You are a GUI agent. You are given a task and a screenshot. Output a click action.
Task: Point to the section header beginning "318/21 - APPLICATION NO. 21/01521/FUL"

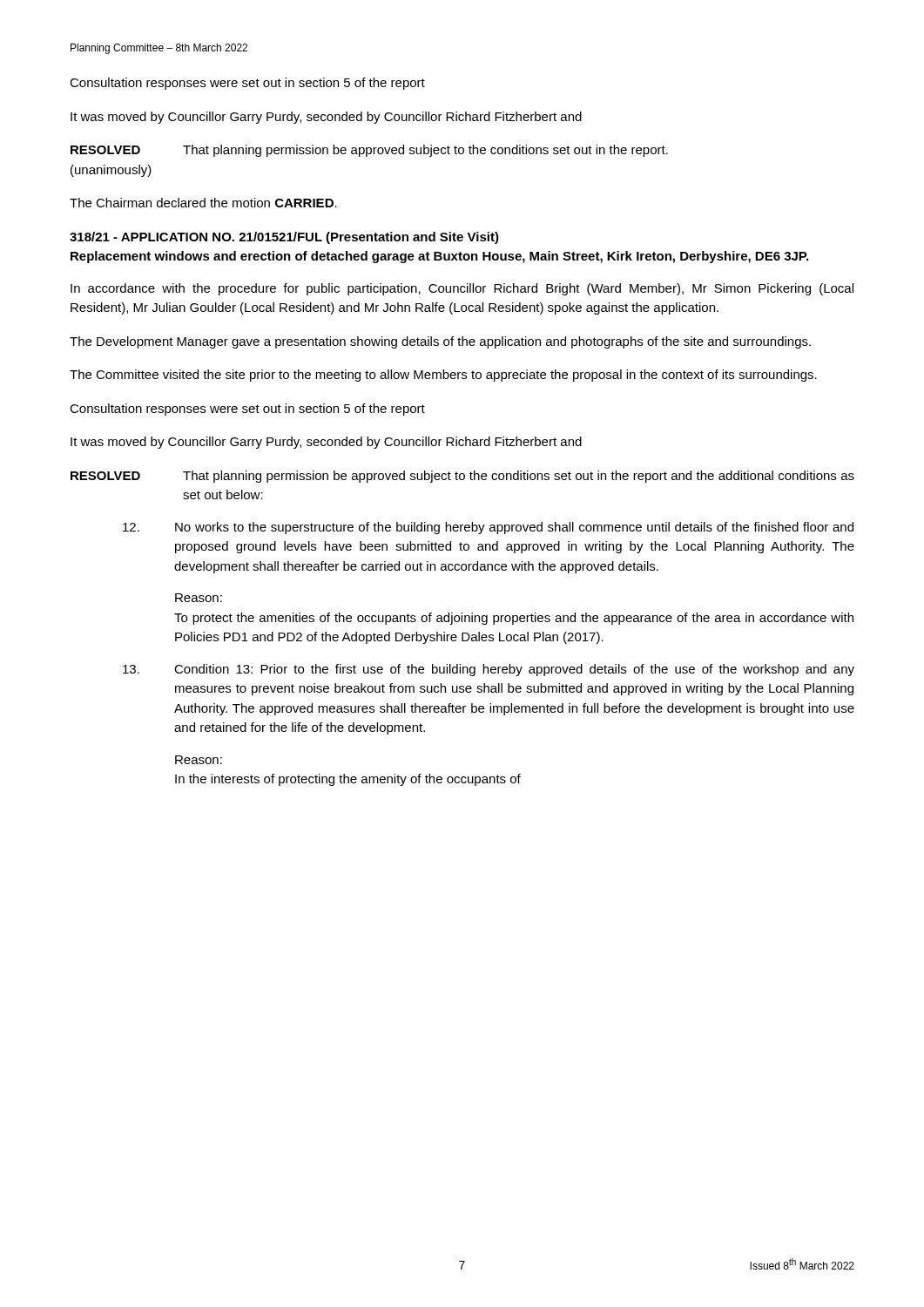pyautogui.click(x=439, y=246)
